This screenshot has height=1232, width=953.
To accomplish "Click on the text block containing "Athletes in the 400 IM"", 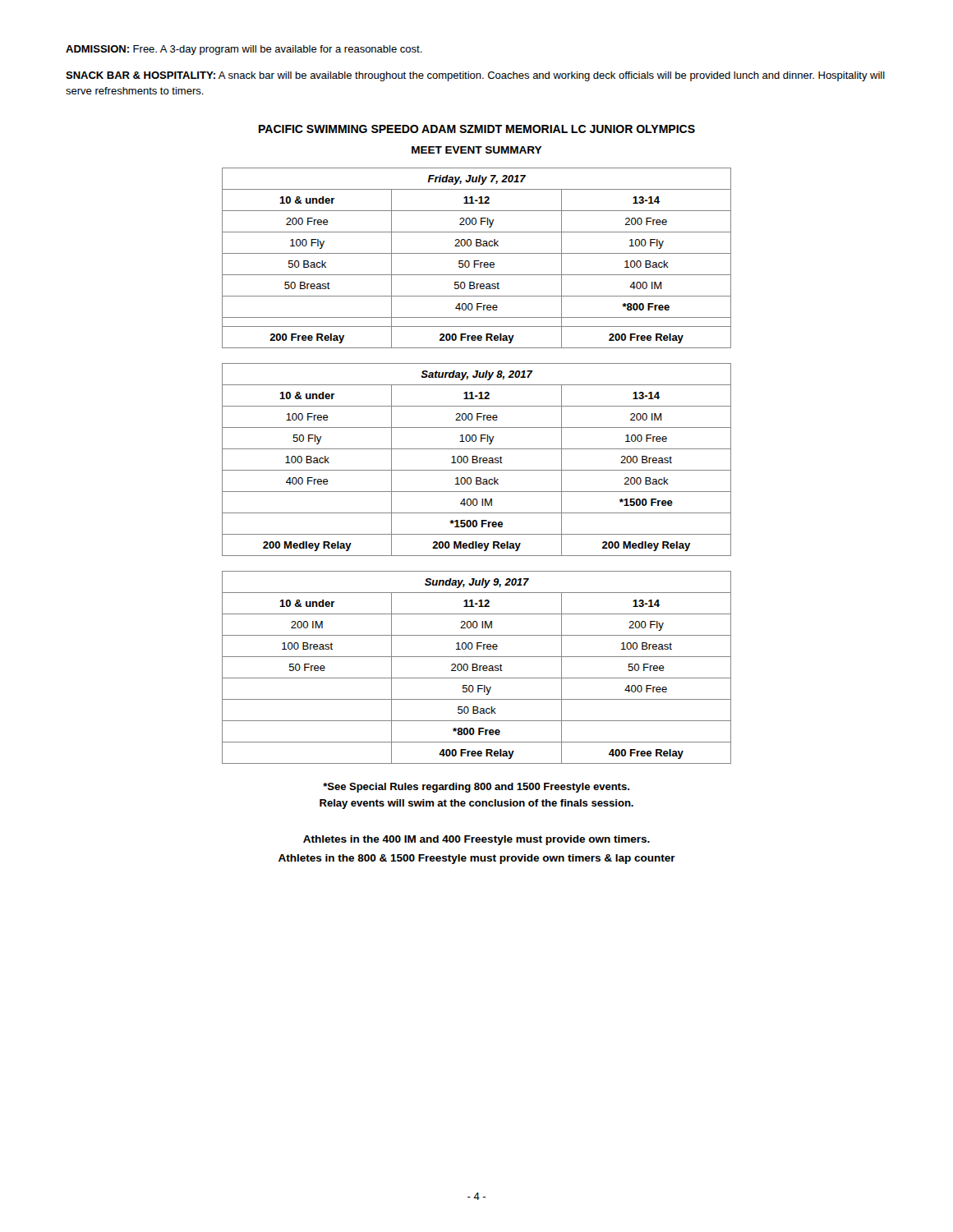I will [476, 849].
